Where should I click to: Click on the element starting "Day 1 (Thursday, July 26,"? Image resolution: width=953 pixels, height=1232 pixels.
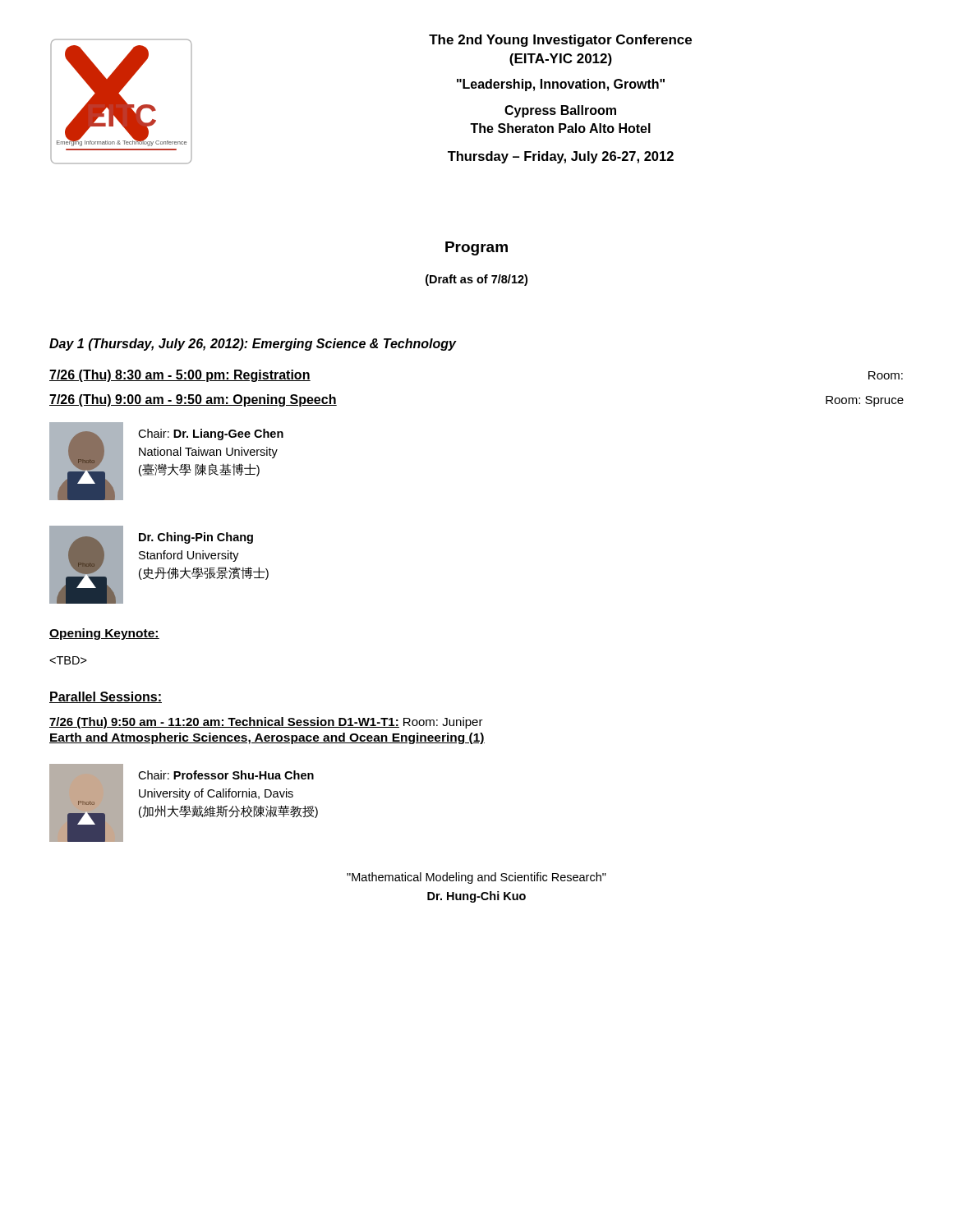[x=253, y=344]
